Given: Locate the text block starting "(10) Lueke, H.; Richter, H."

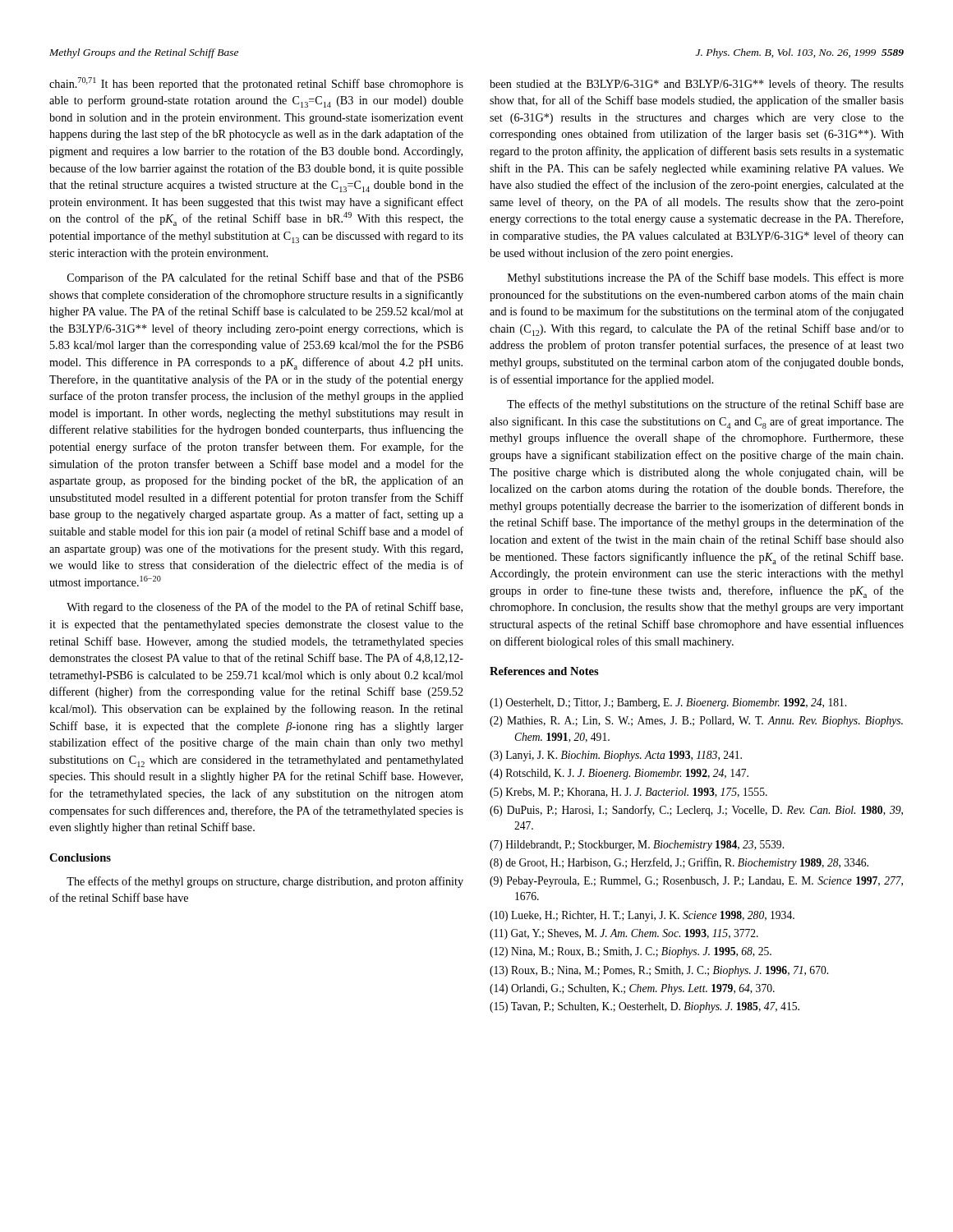Looking at the screenshot, I should (642, 915).
